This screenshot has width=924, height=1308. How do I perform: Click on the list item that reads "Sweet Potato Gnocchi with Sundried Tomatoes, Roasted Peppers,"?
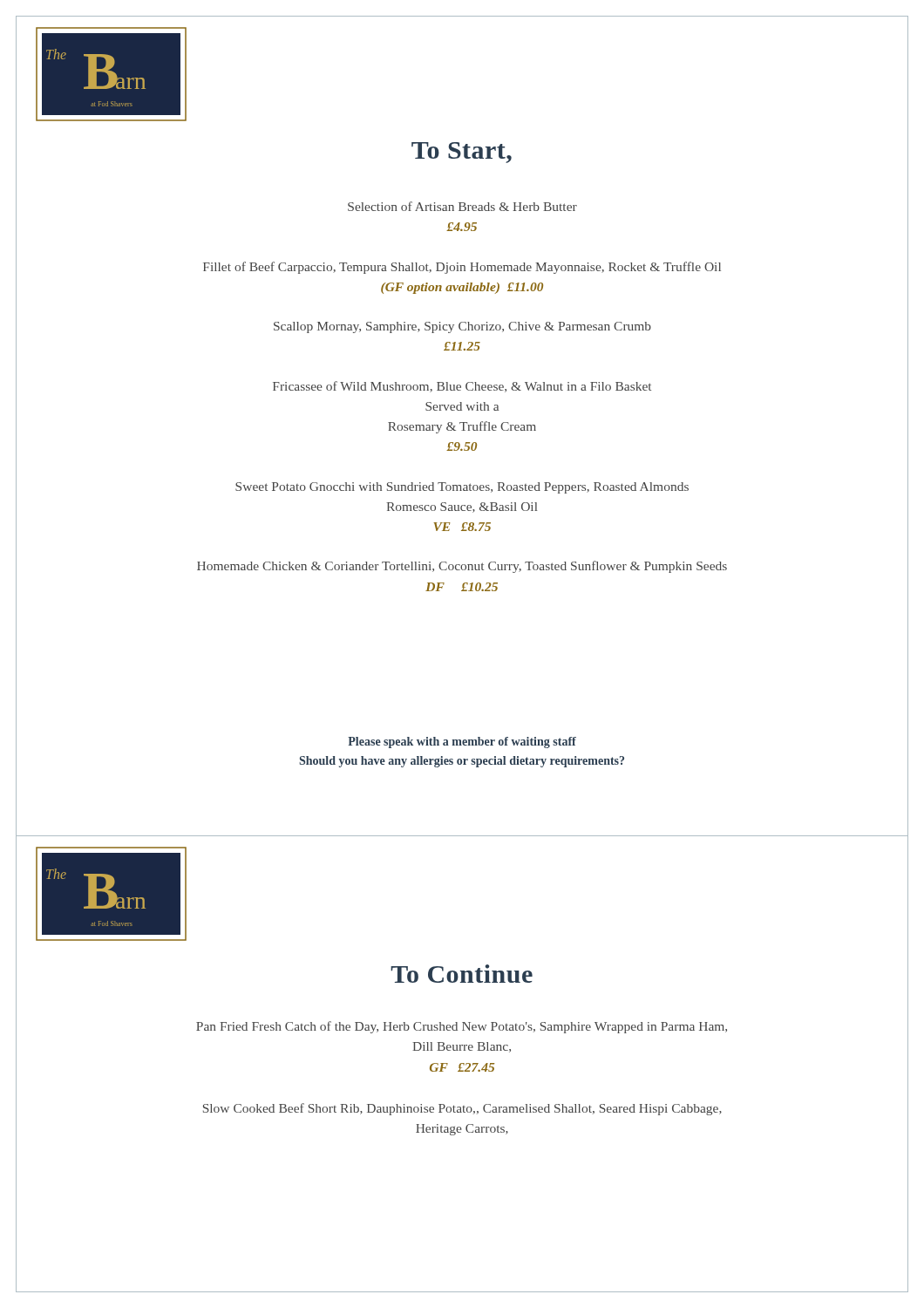click(x=462, y=506)
